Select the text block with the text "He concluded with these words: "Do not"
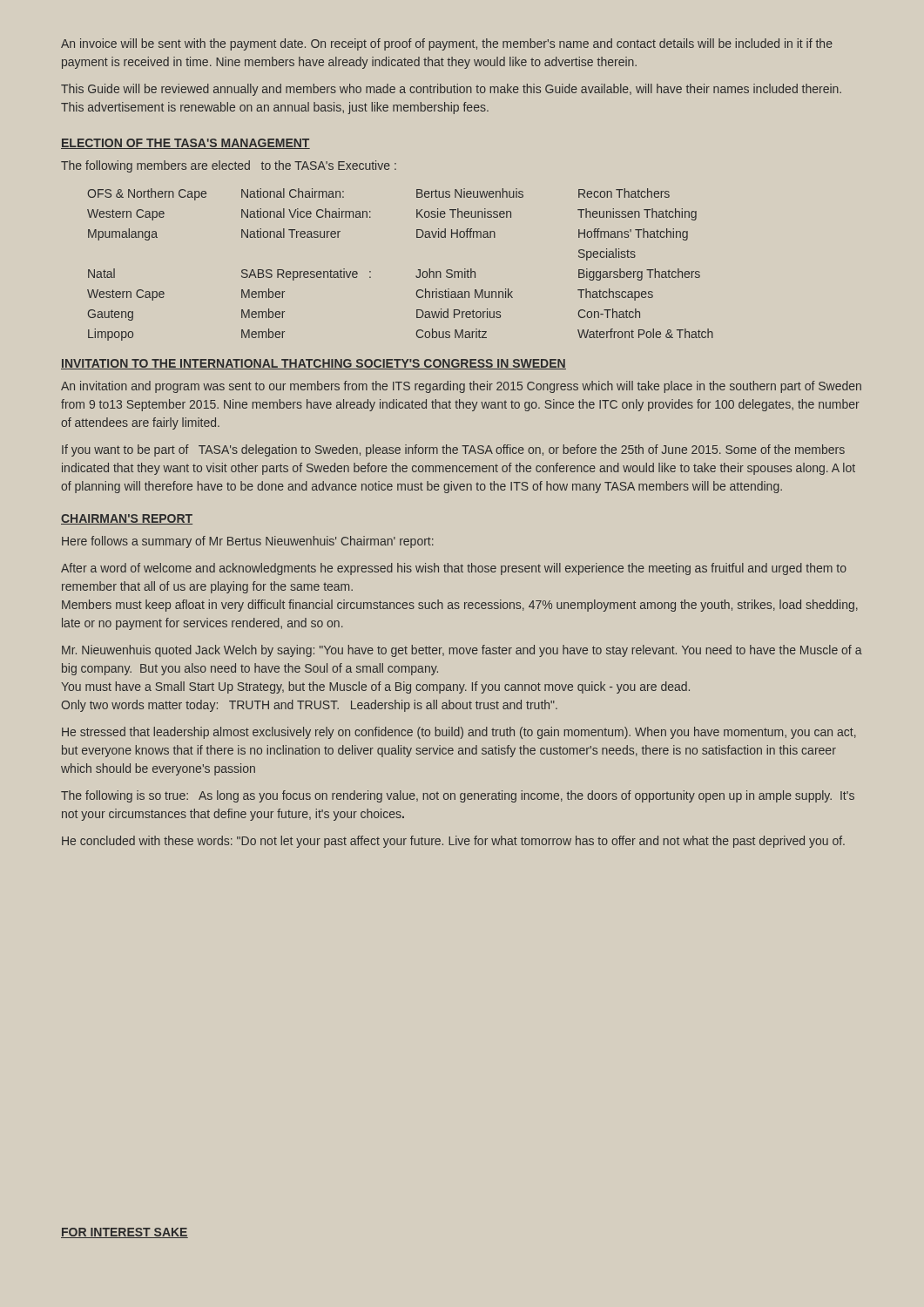 point(453,841)
